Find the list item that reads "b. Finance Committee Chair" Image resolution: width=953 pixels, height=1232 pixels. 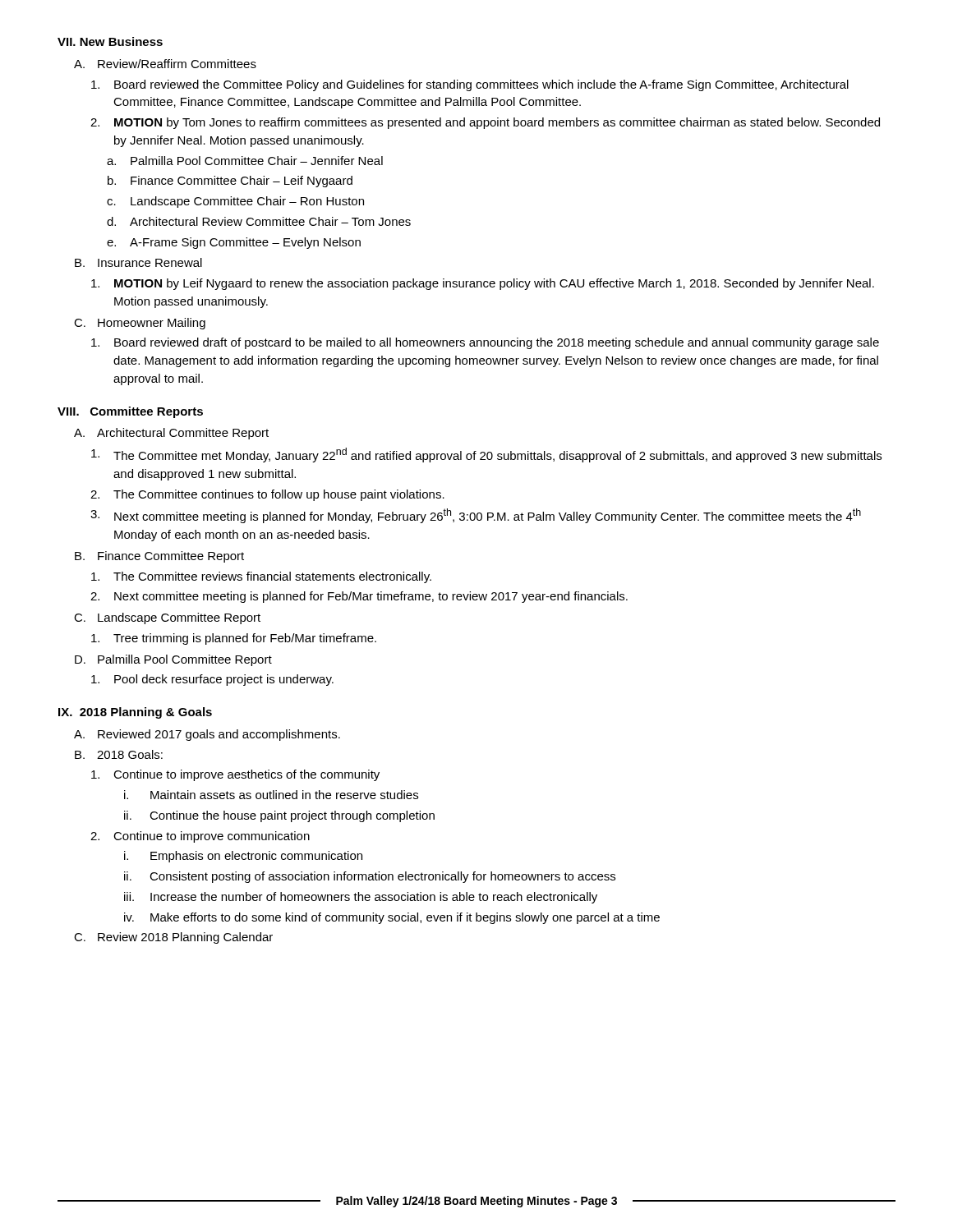coord(230,182)
